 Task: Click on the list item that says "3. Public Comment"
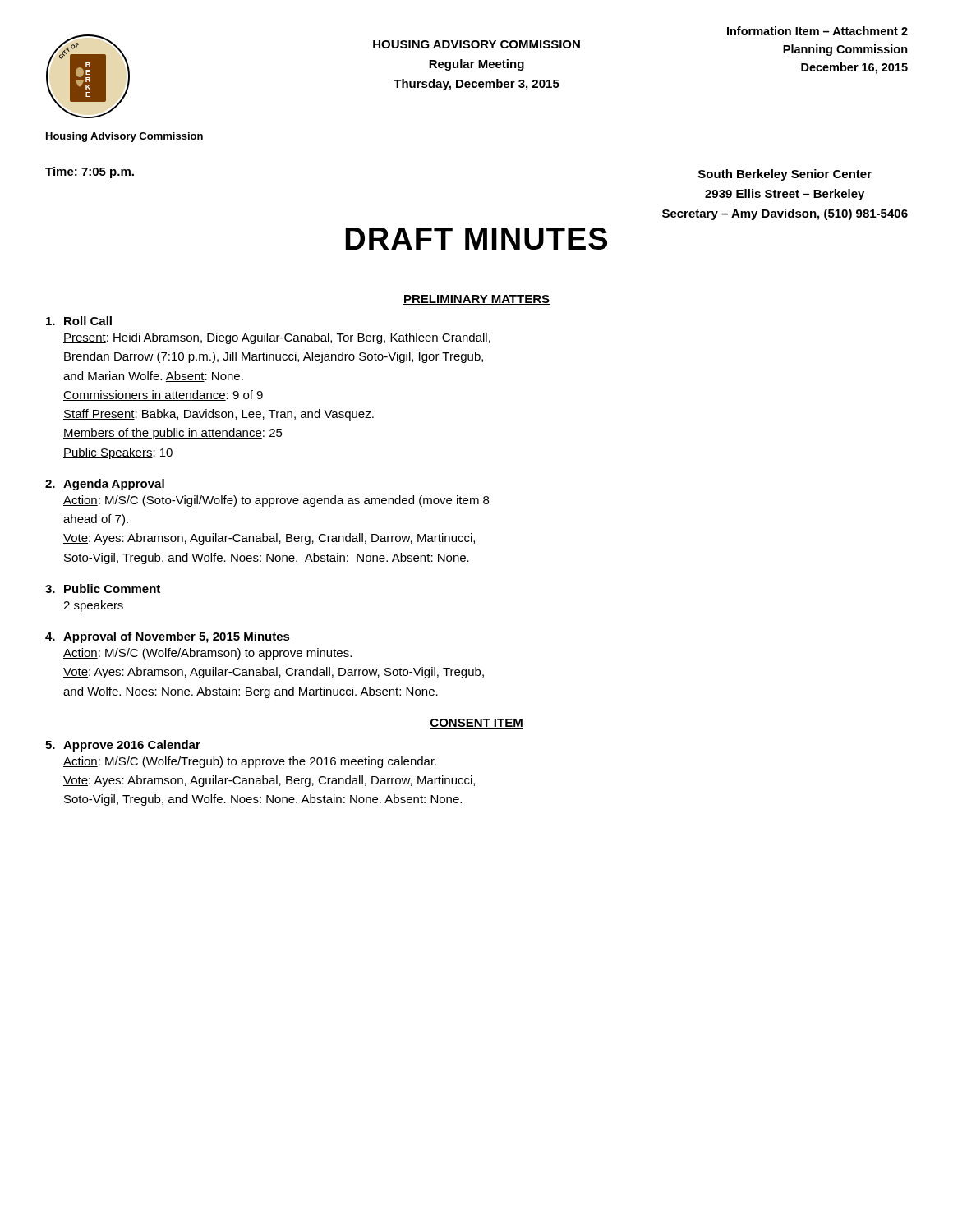point(103,588)
